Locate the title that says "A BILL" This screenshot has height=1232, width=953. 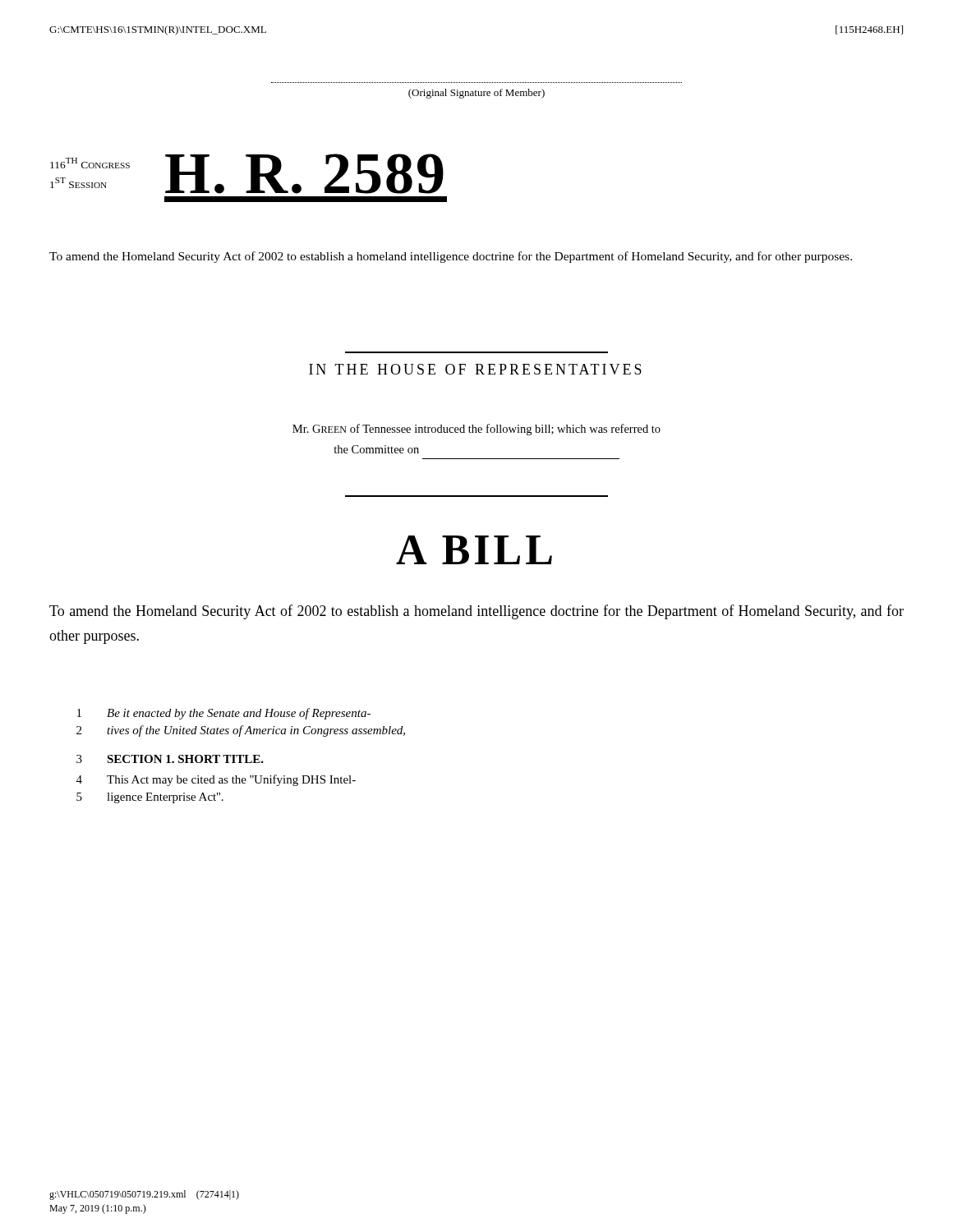pos(476,550)
